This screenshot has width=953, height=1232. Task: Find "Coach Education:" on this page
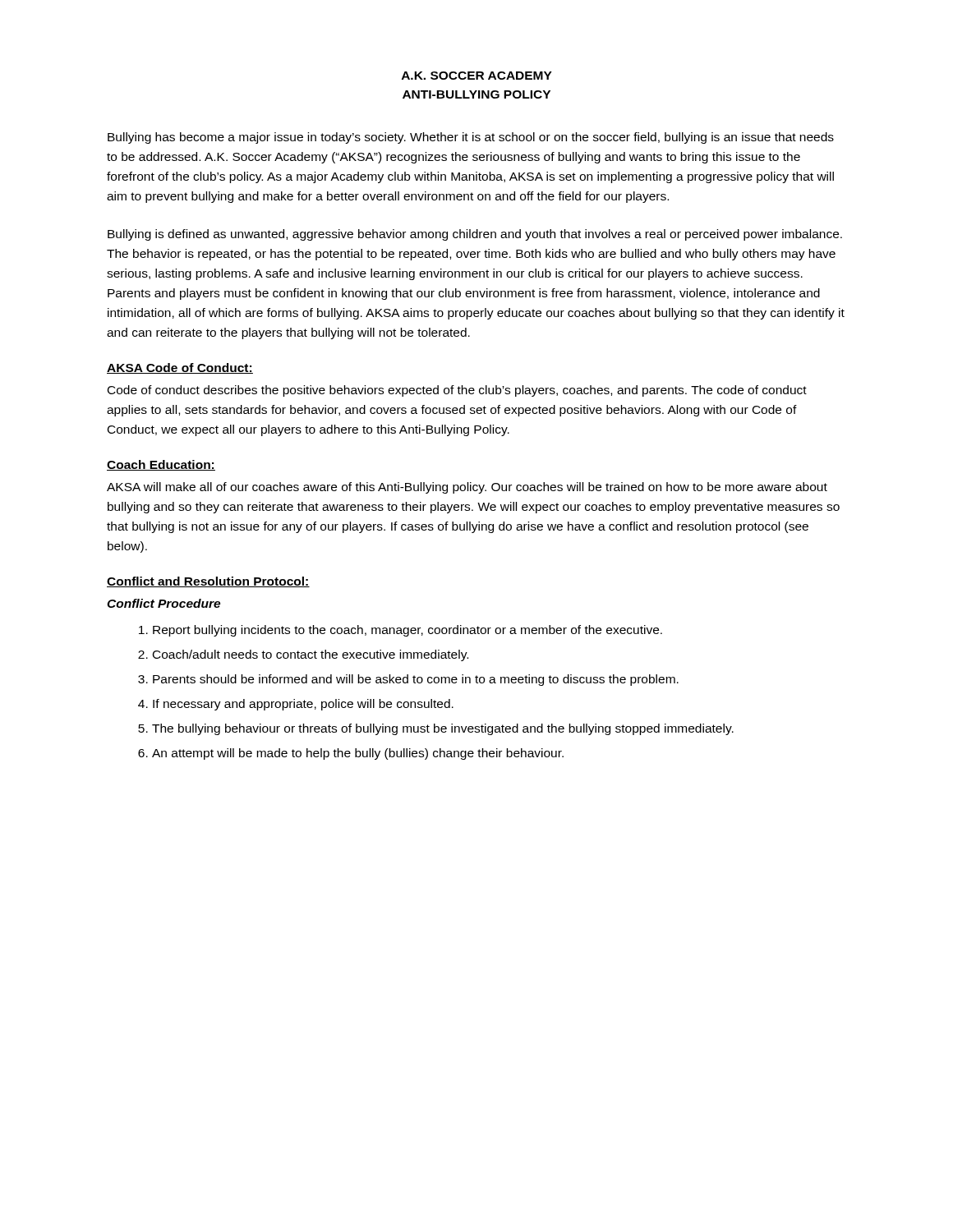161,464
